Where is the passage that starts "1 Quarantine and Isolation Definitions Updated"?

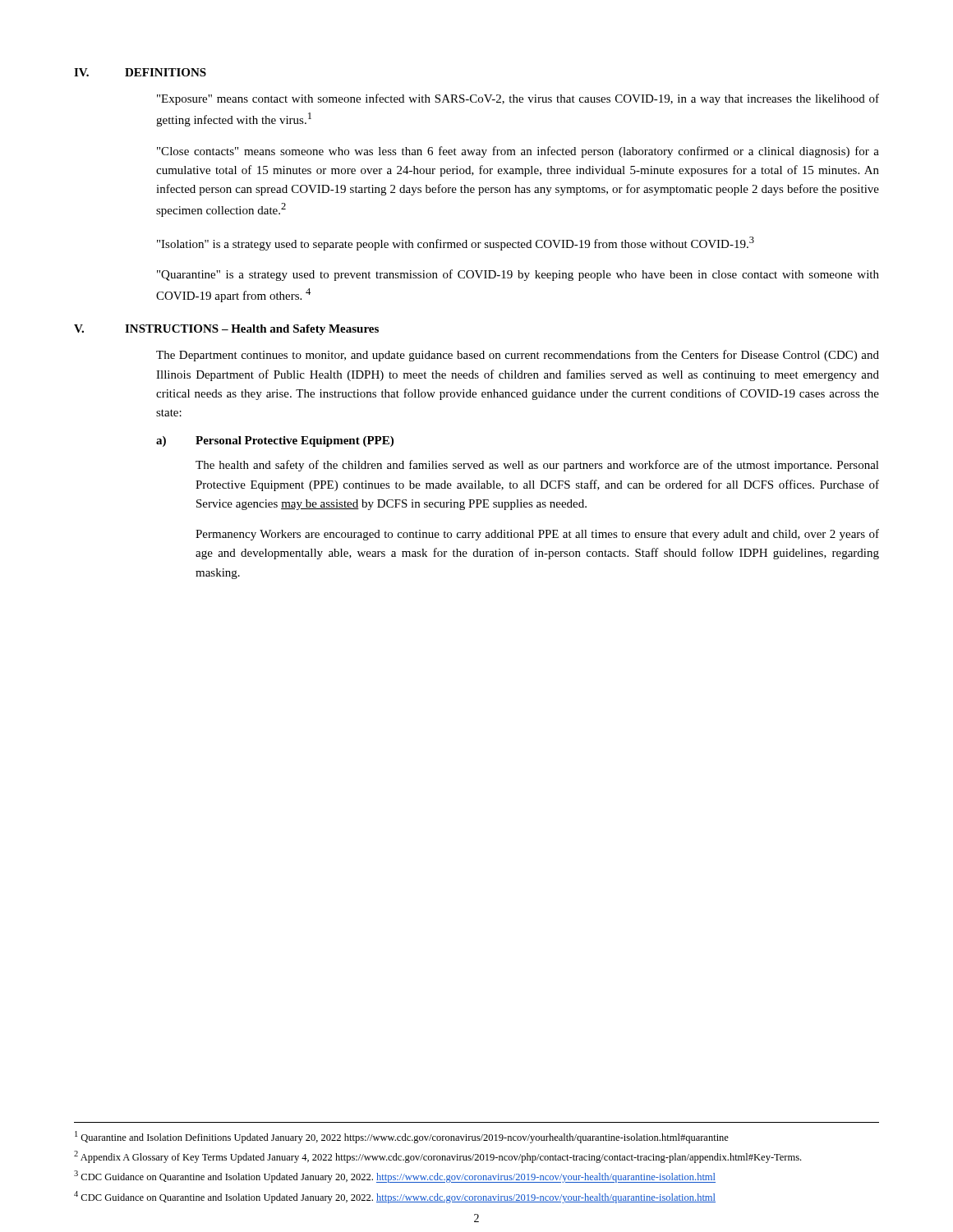(401, 1136)
